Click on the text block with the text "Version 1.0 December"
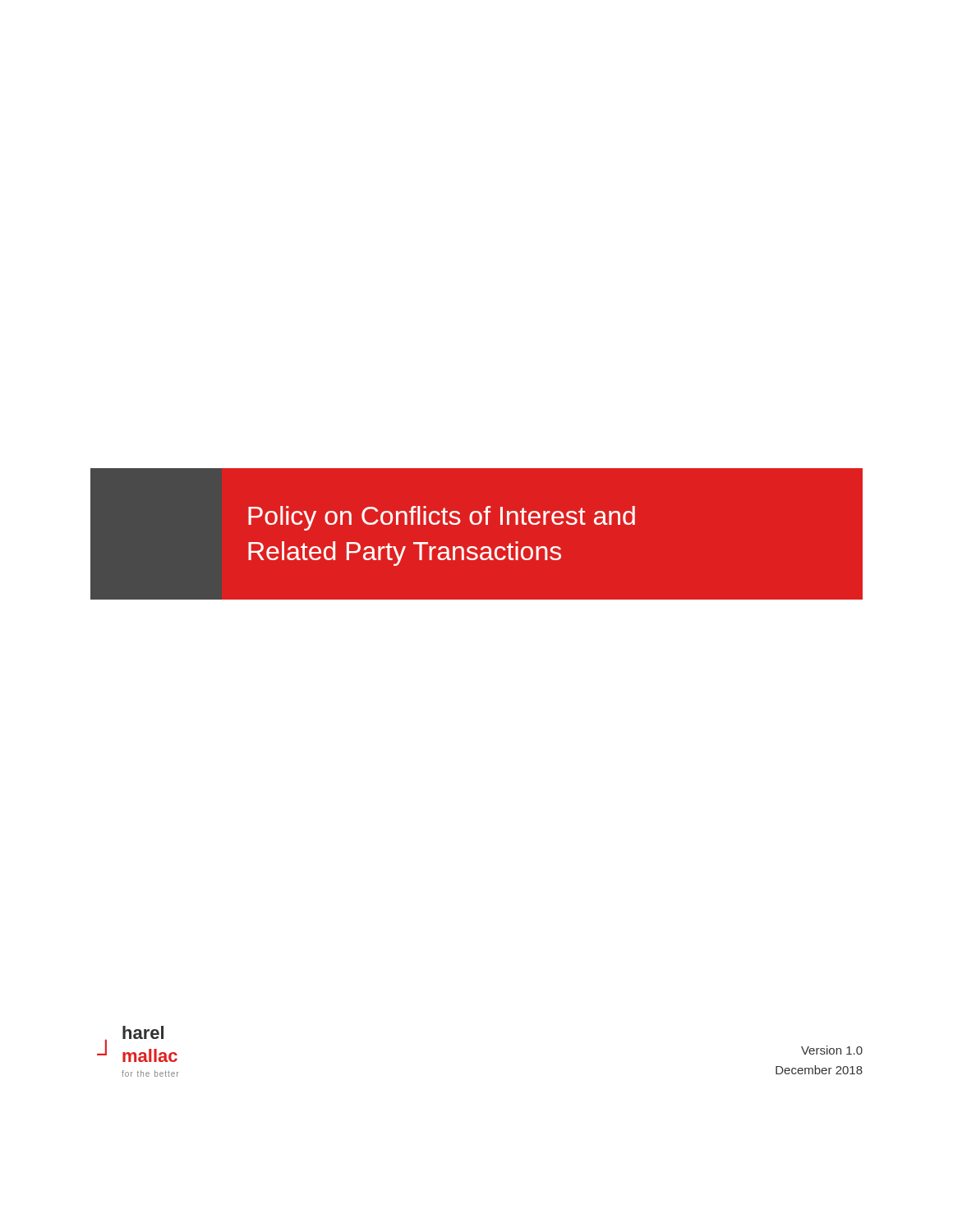Screen dimensions: 1232x953 [x=819, y=1060]
